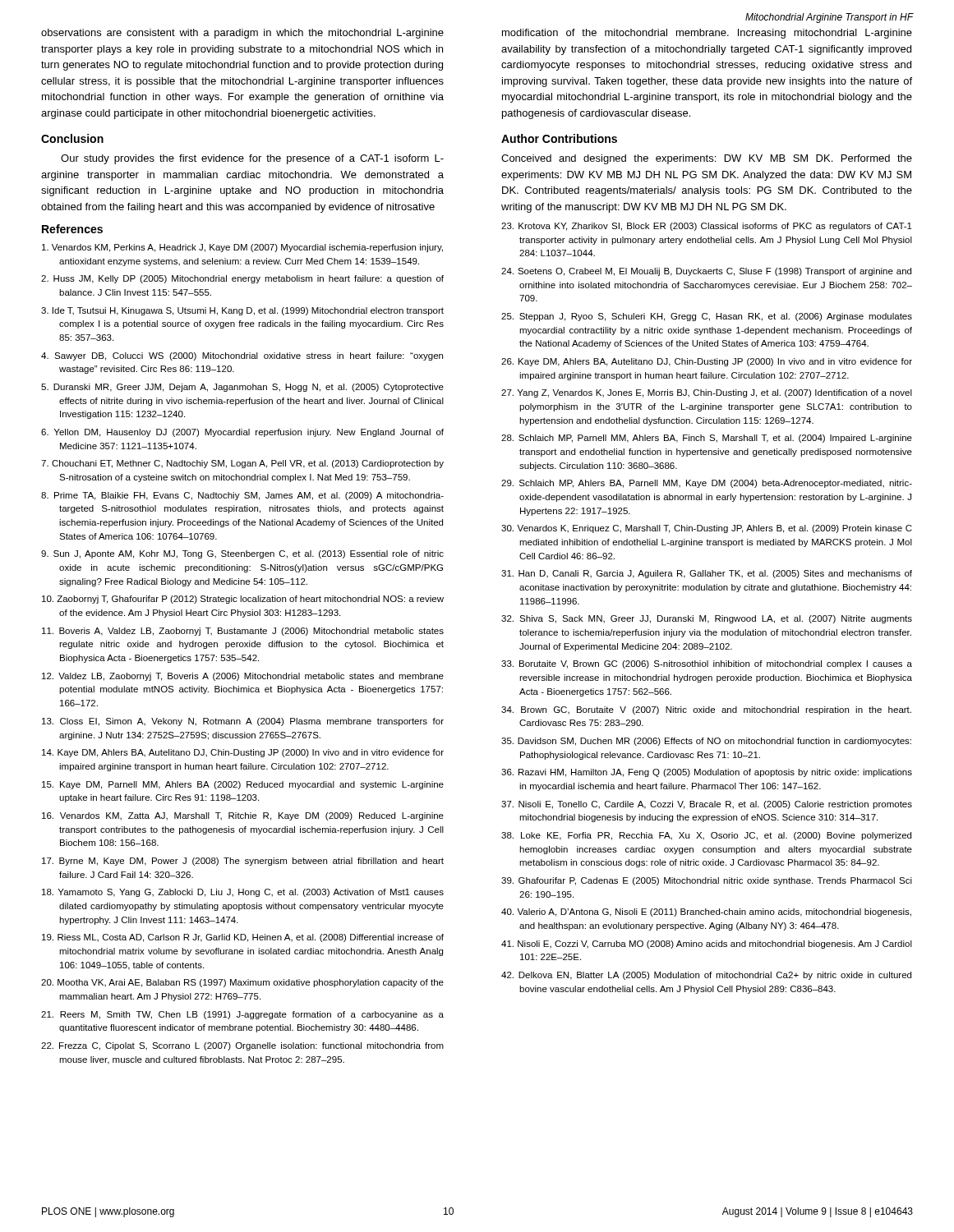Navigate to the region starting "40. Valerio A, D’Antona G, Nisoli E"
954x1232 pixels.
[x=707, y=919]
